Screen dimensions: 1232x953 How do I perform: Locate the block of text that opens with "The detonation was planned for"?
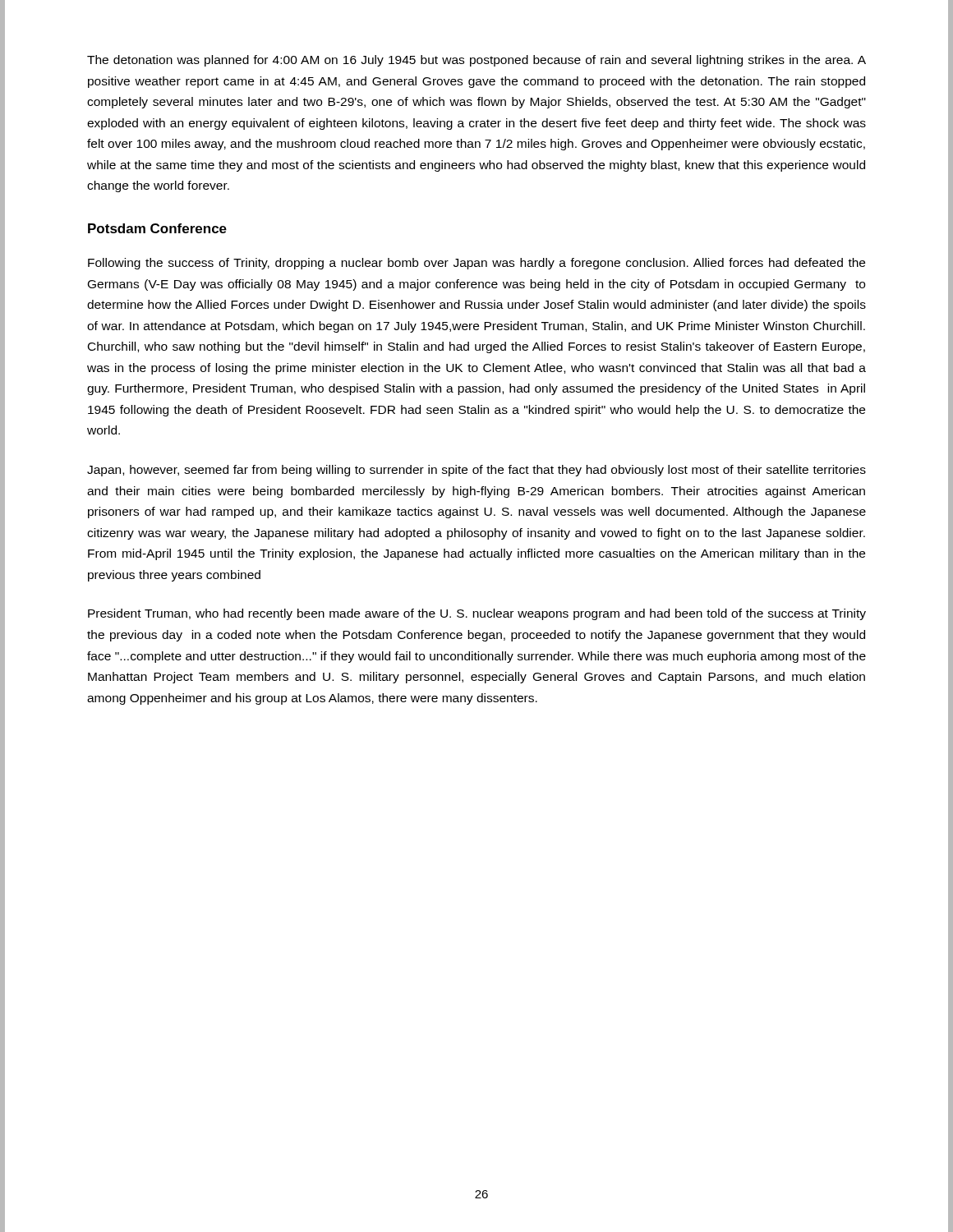(476, 123)
